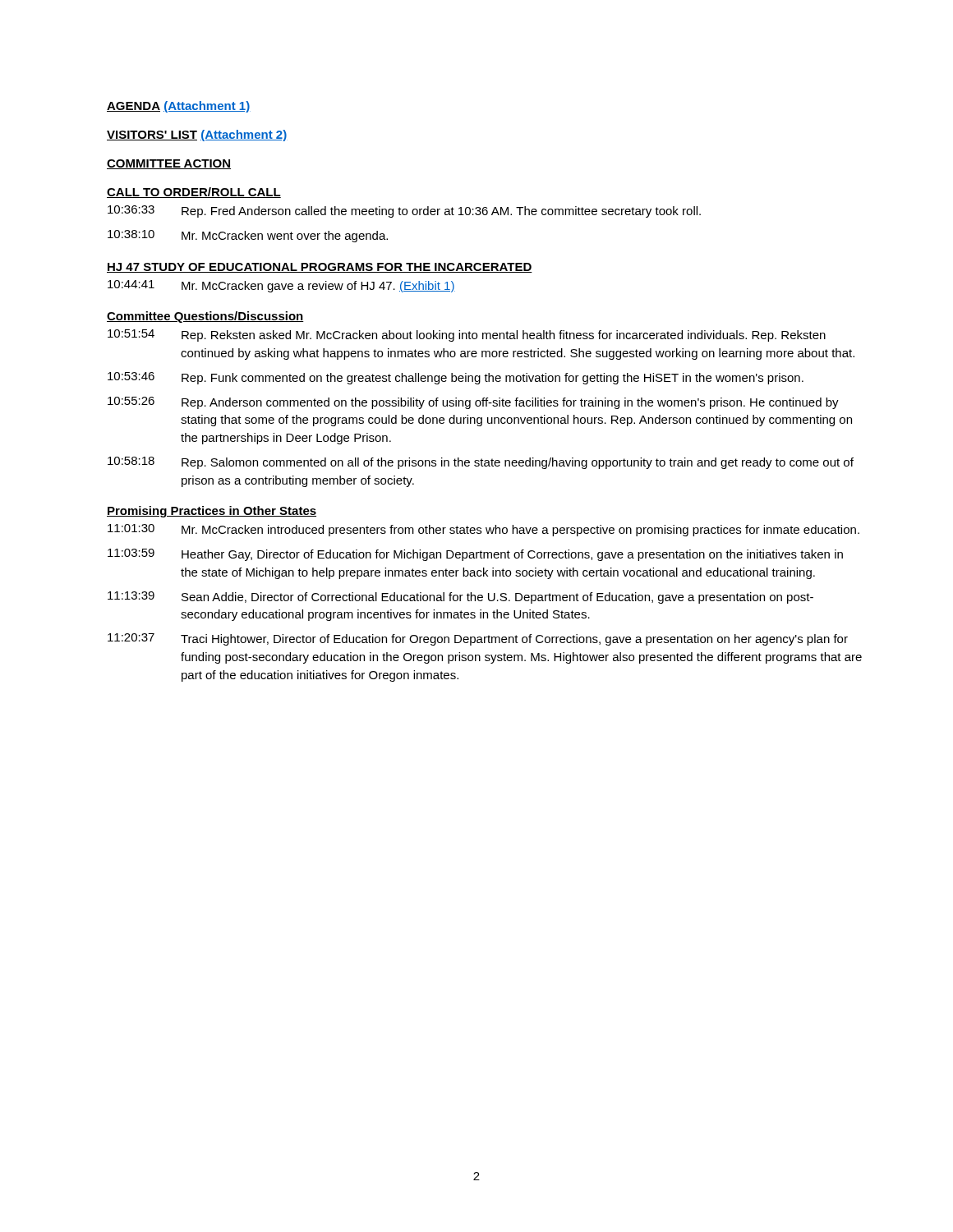Select the text that says "COMMITTEE ACTION"
Screen dimensions: 1232x953
click(169, 163)
